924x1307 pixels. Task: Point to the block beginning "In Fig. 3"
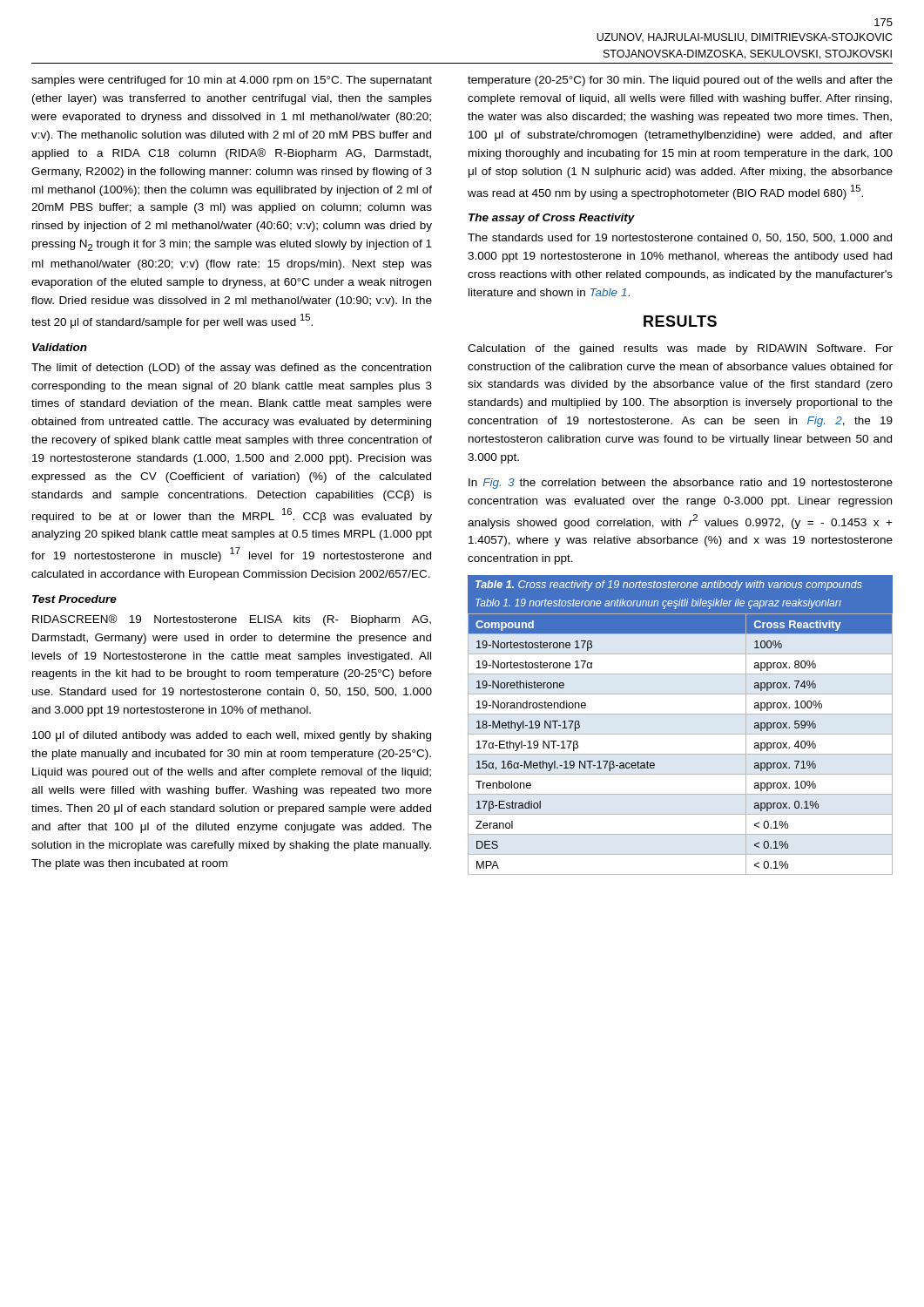[680, 521]
